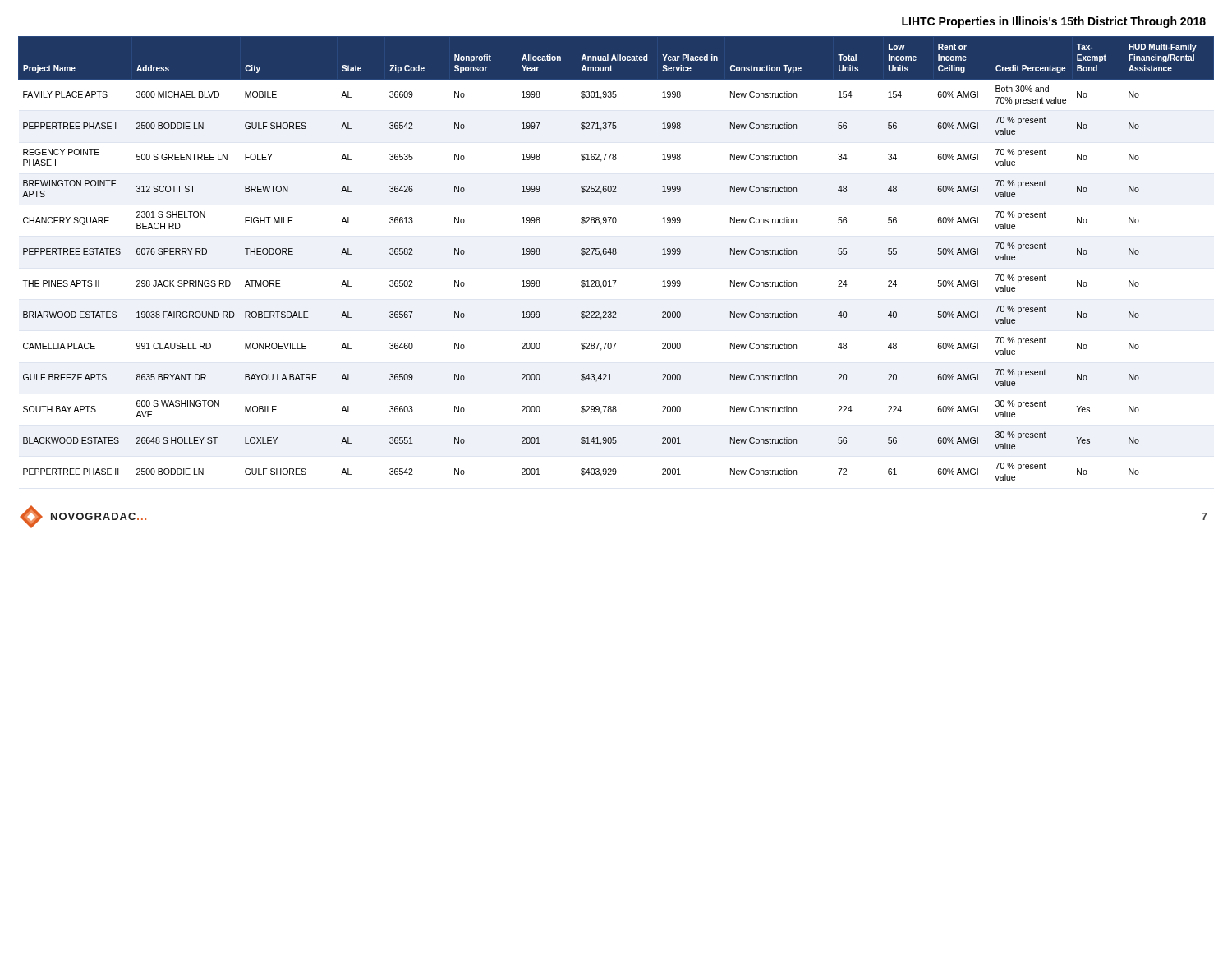Click on the element starting "LIHTC Properties in Illinois's"
The height and width of the screenshot is (953, 1232).
(x=1054, y=21)
